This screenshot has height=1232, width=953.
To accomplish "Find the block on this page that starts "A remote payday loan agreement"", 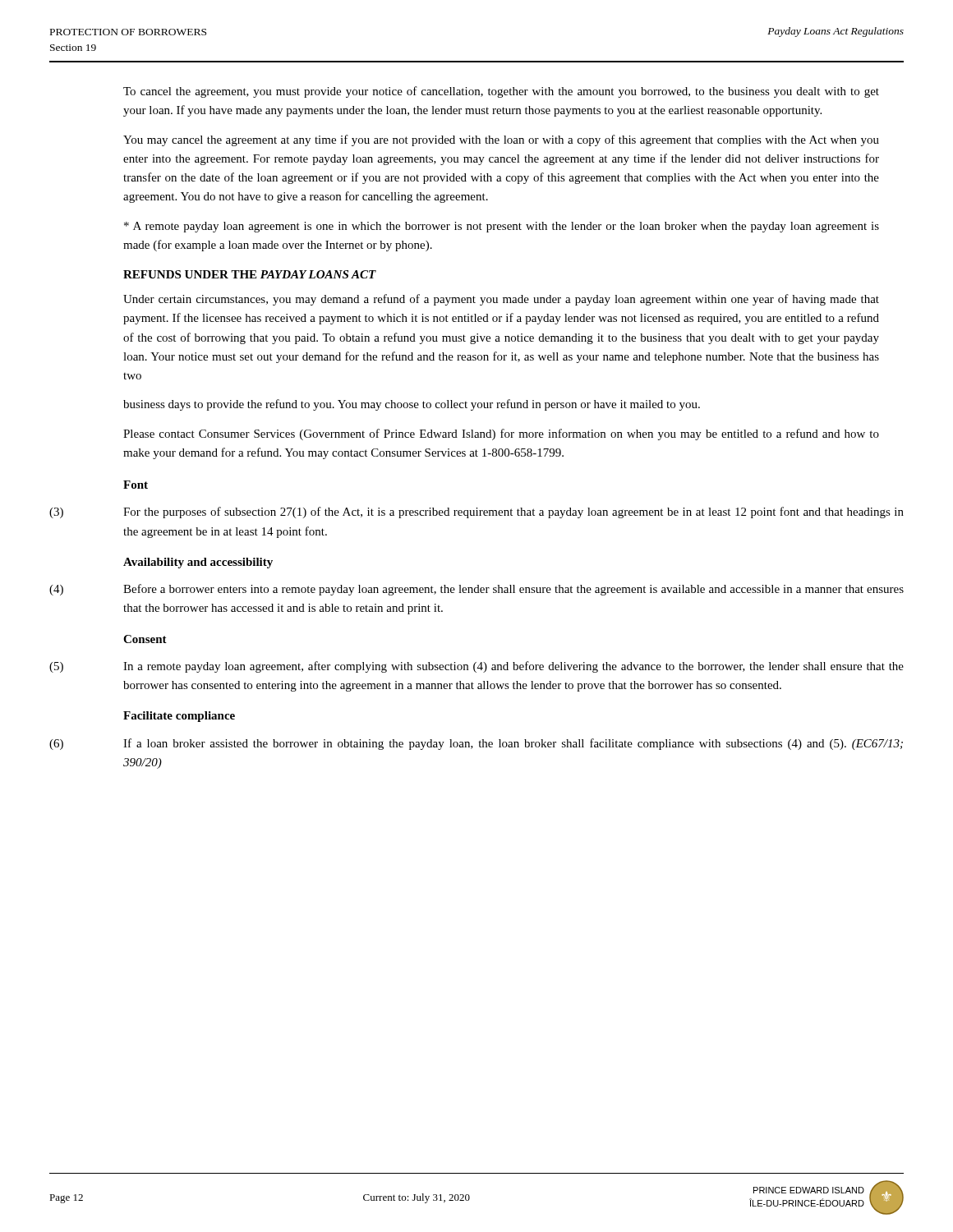I will 501,235.
